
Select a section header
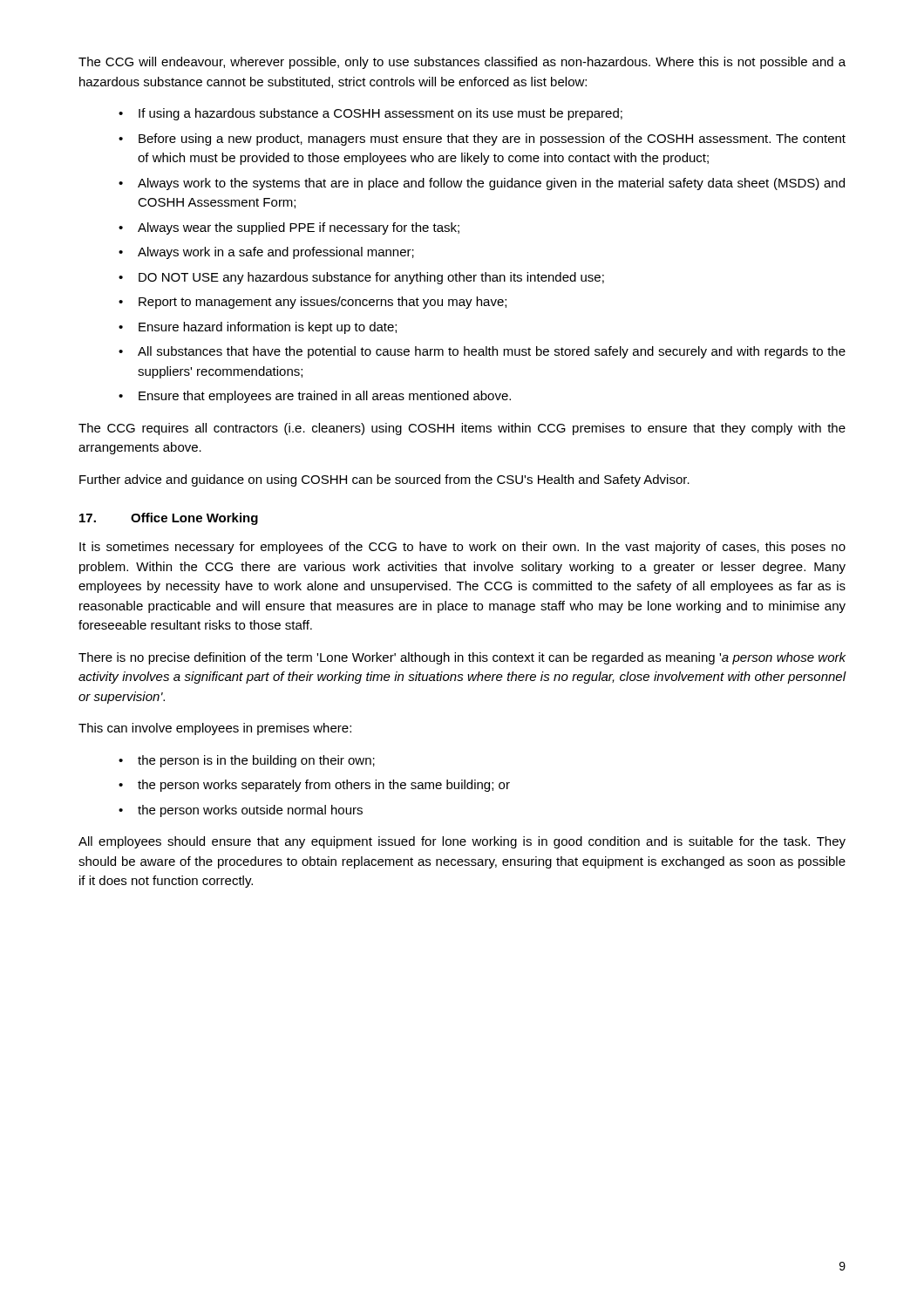coord(168,518)
